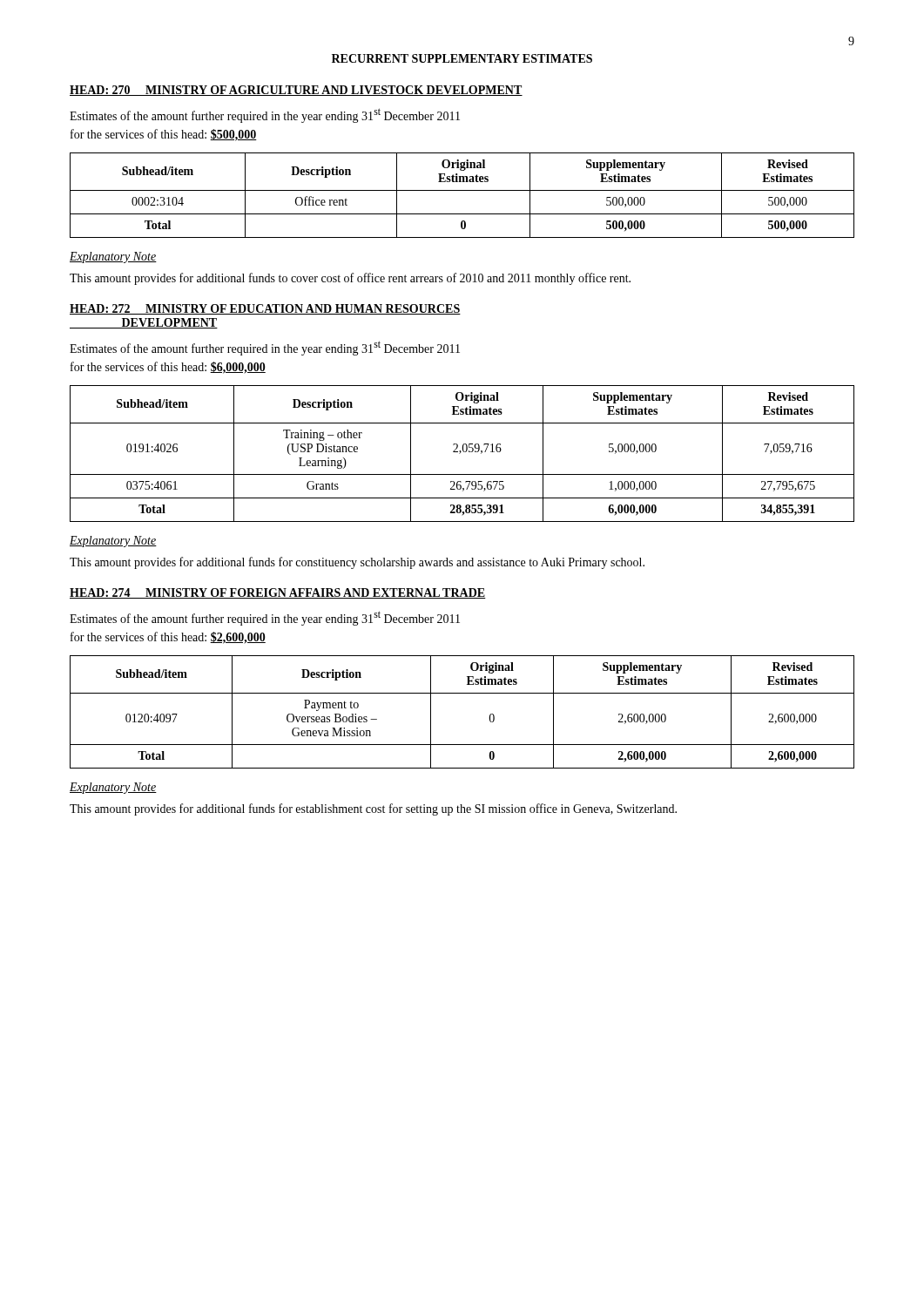This screenshot has height=1307, width=924.
Task: Locate the title that says "RECURRENT SUPPLEMENTARY ESTIMATES"
Action: click(462, 59)
